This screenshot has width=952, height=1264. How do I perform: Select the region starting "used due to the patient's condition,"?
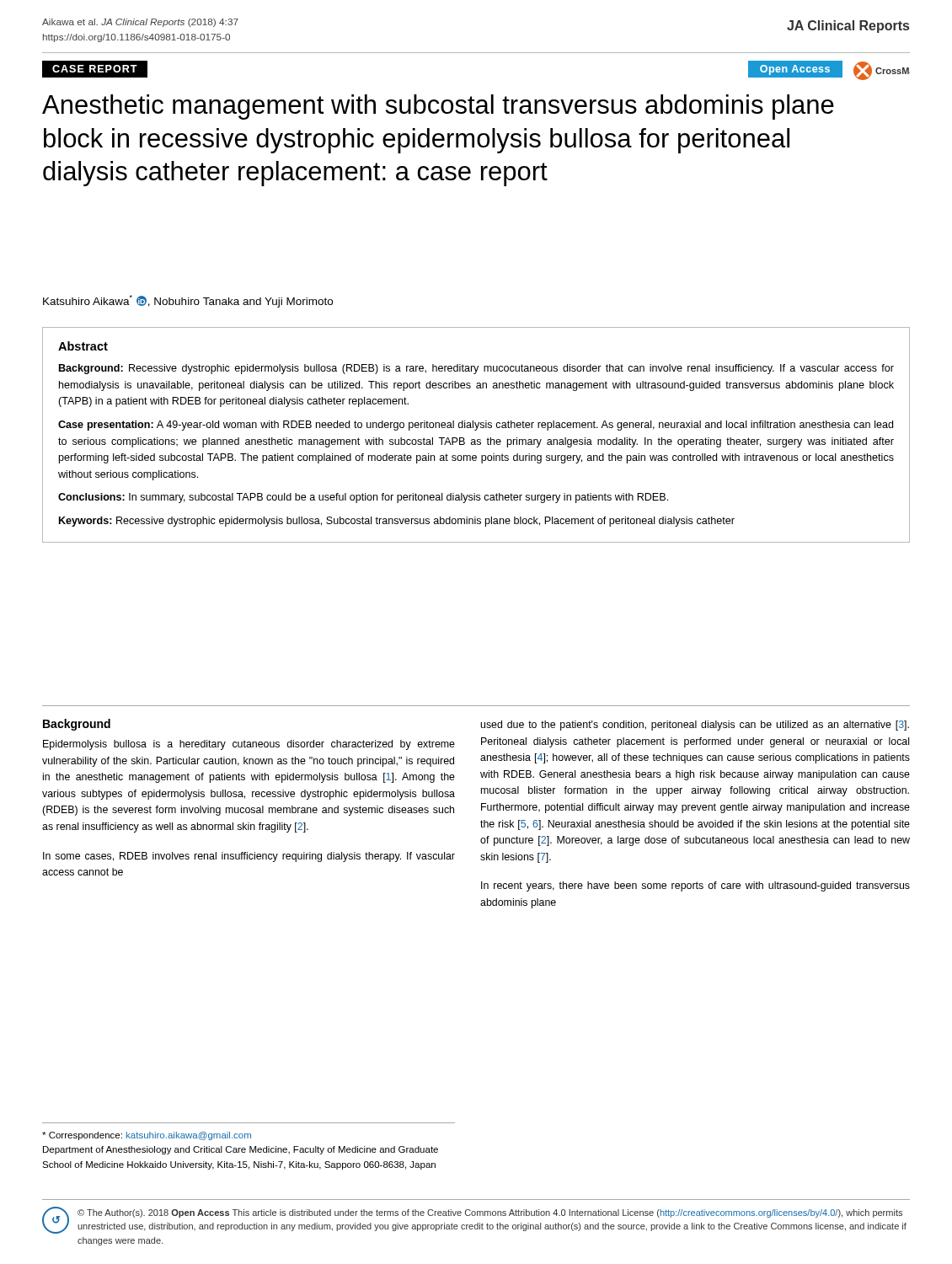point(695,791)
